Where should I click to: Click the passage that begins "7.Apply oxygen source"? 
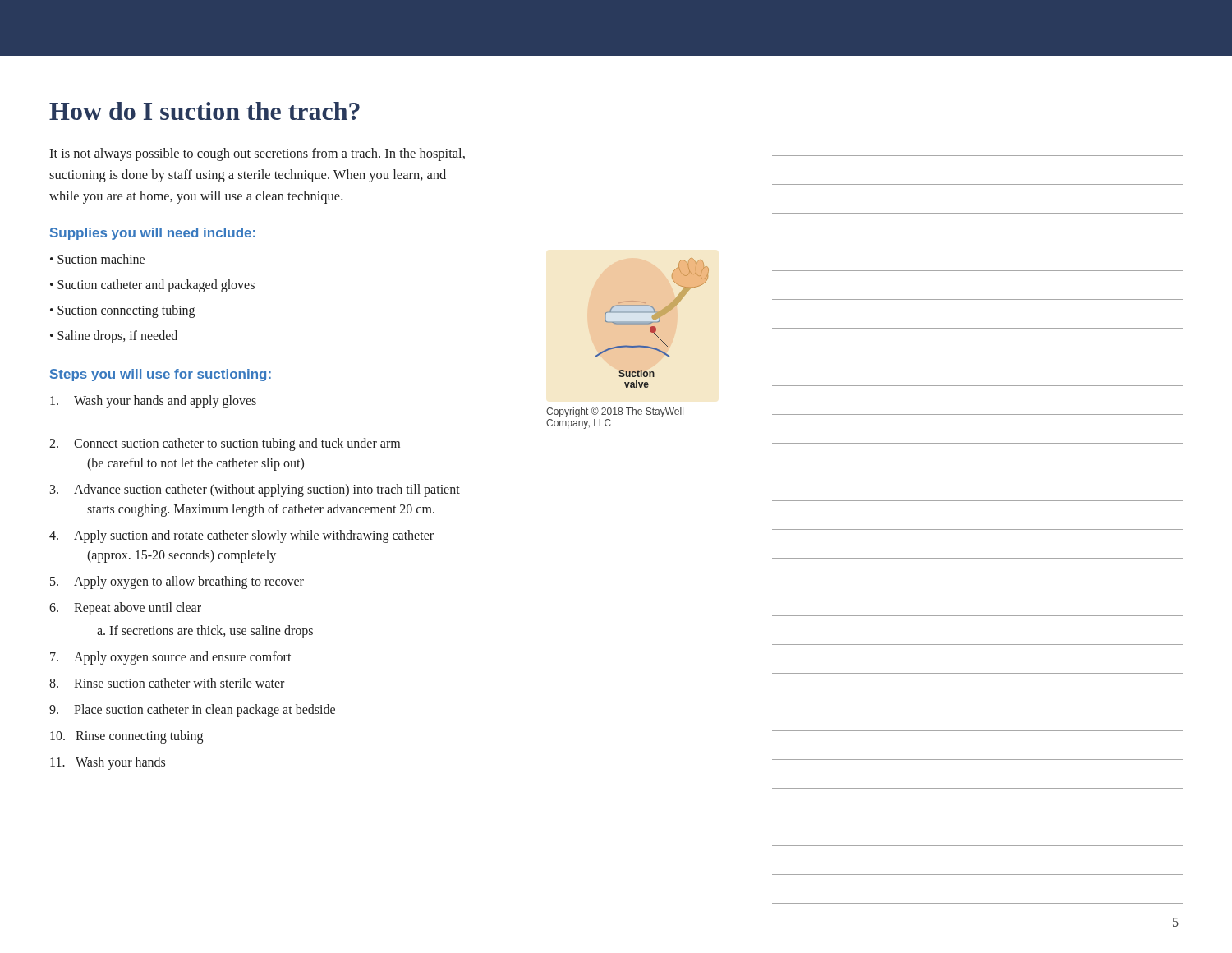tap(170, 657)
